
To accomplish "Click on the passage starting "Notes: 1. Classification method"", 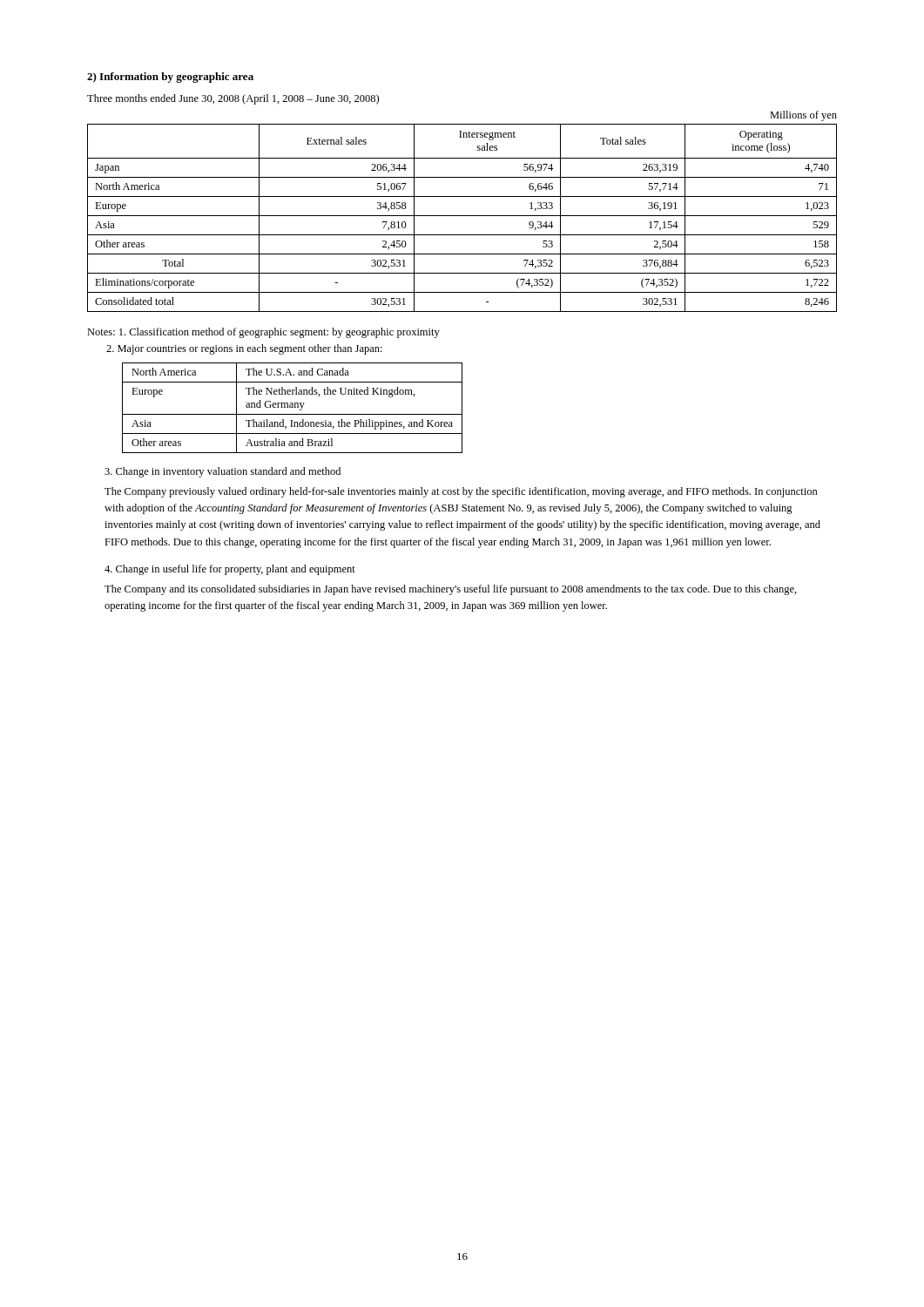I will point(263,340).
